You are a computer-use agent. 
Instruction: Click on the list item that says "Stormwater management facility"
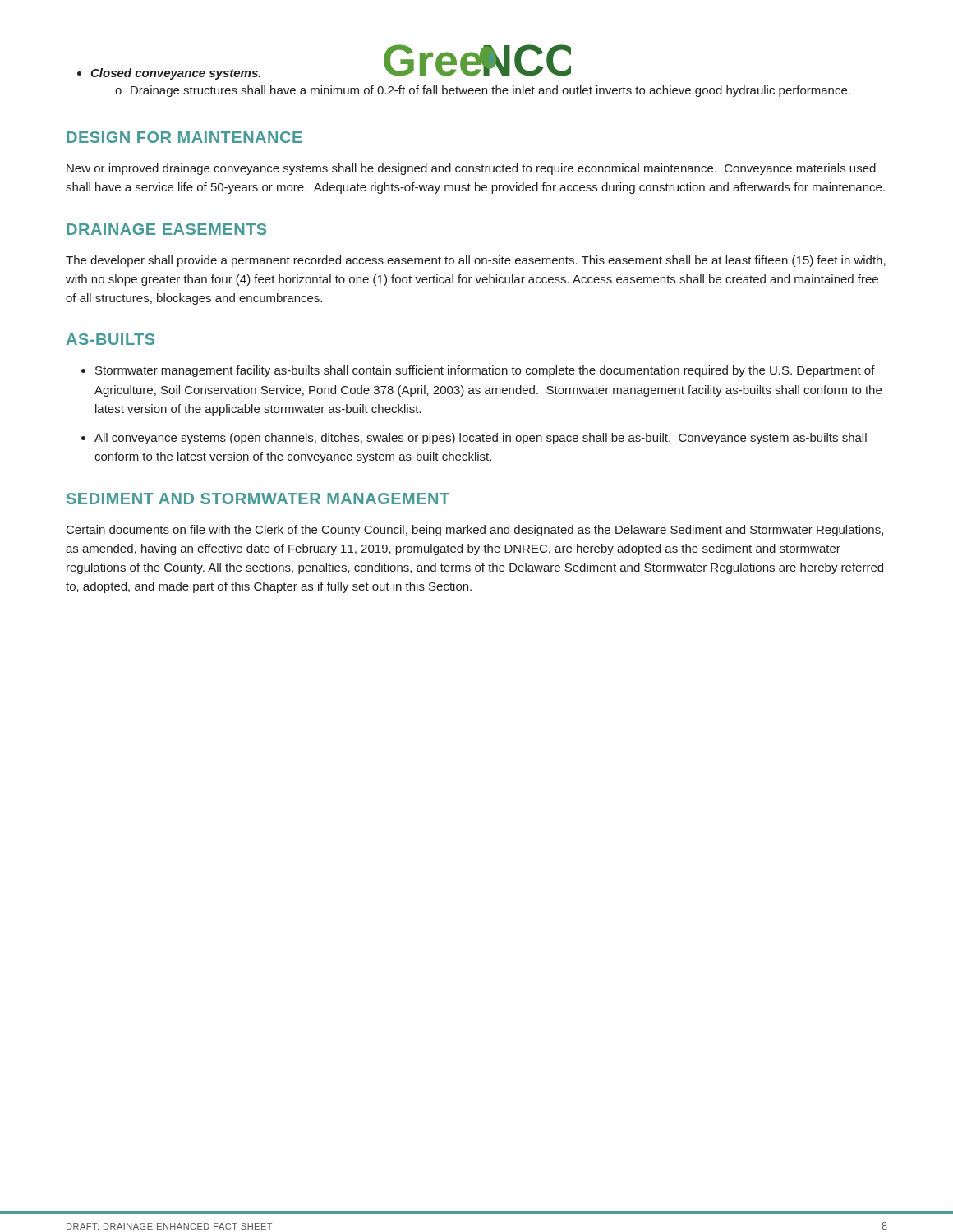click(x=478, y=371)
